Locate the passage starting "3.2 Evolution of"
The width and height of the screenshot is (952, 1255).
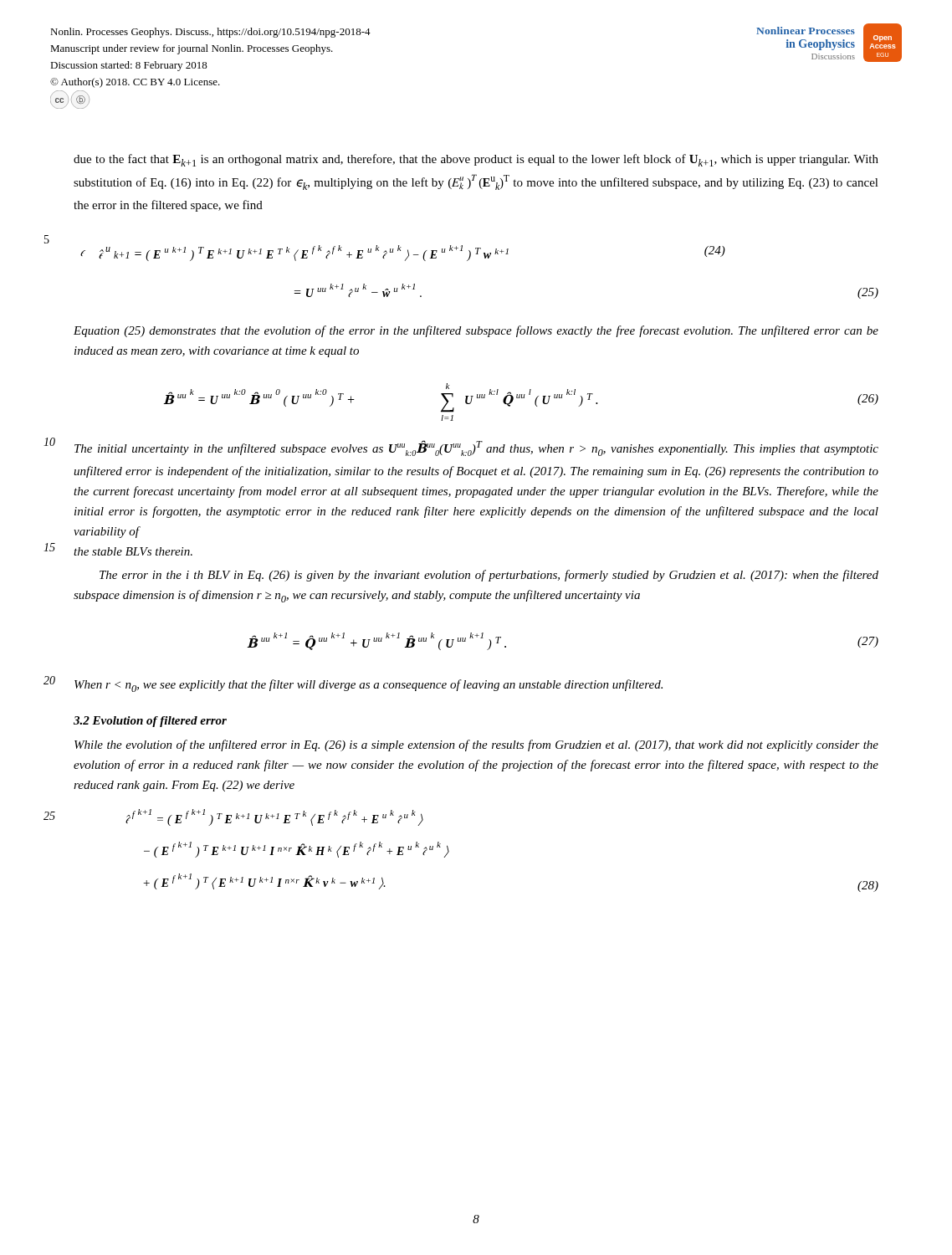150,720
